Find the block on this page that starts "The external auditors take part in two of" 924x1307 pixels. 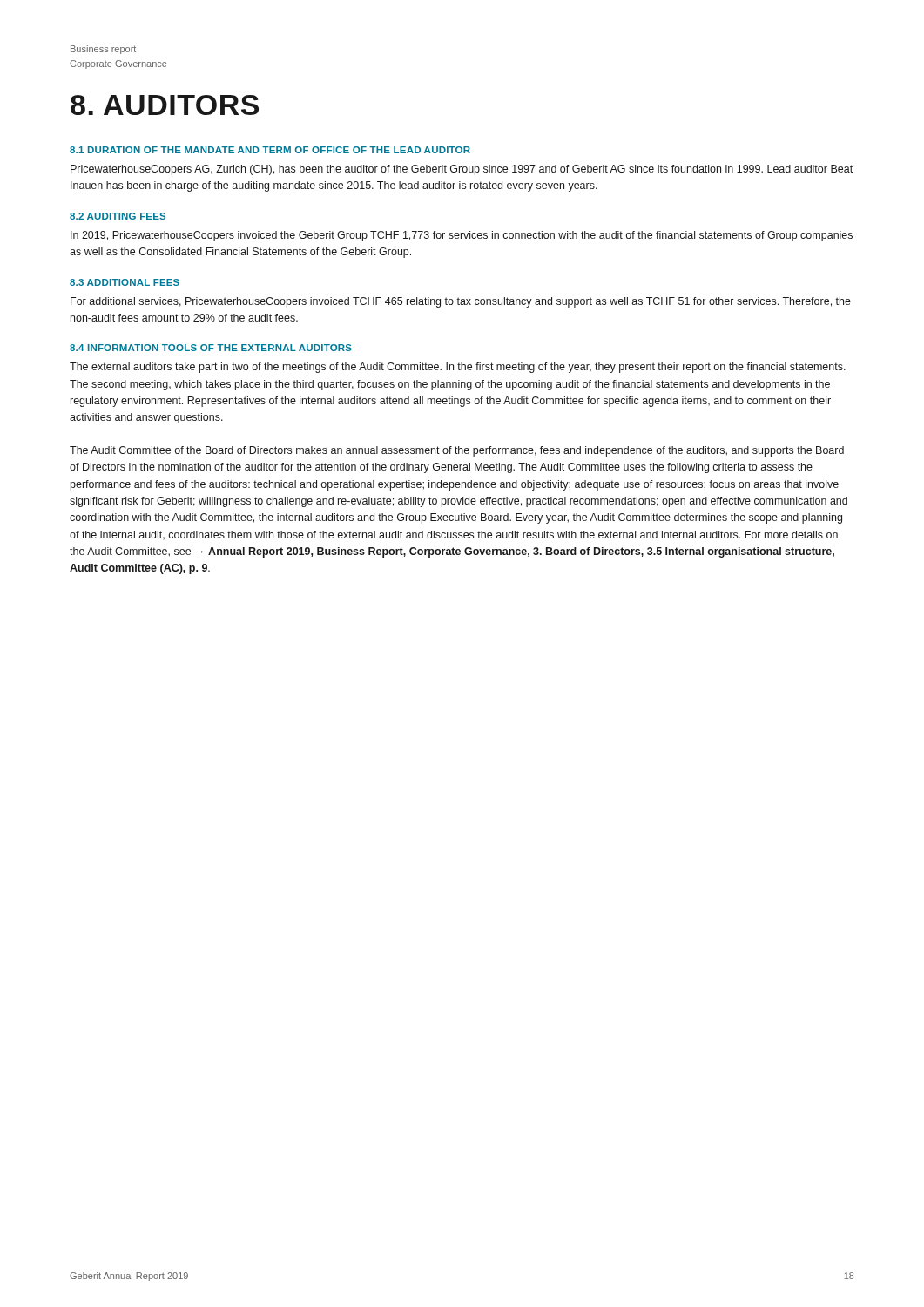458,392
